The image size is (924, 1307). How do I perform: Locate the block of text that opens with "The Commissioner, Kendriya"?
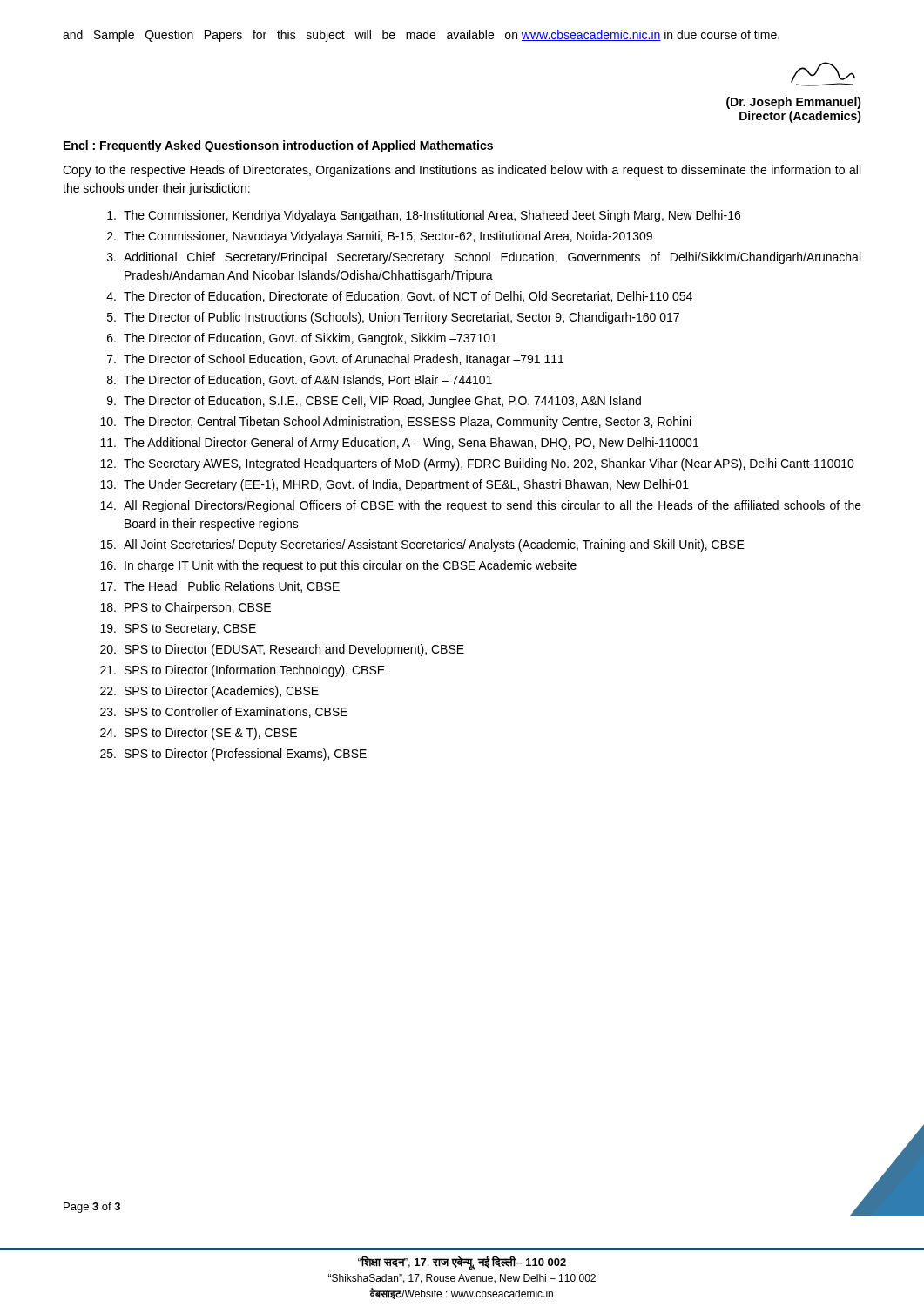(x=475, y=216)
